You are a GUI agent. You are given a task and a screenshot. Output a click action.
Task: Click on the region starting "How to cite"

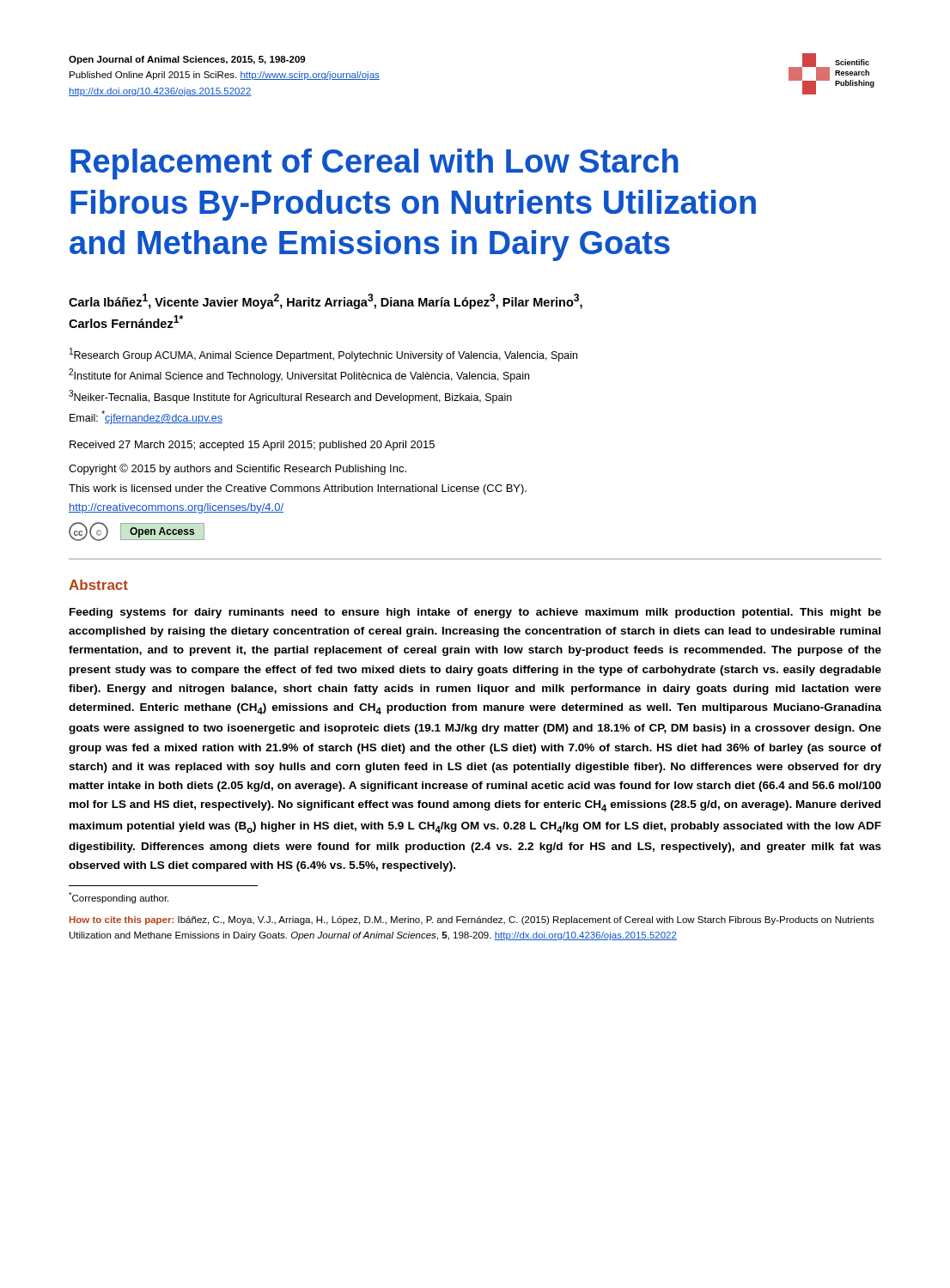pos(471,928)
